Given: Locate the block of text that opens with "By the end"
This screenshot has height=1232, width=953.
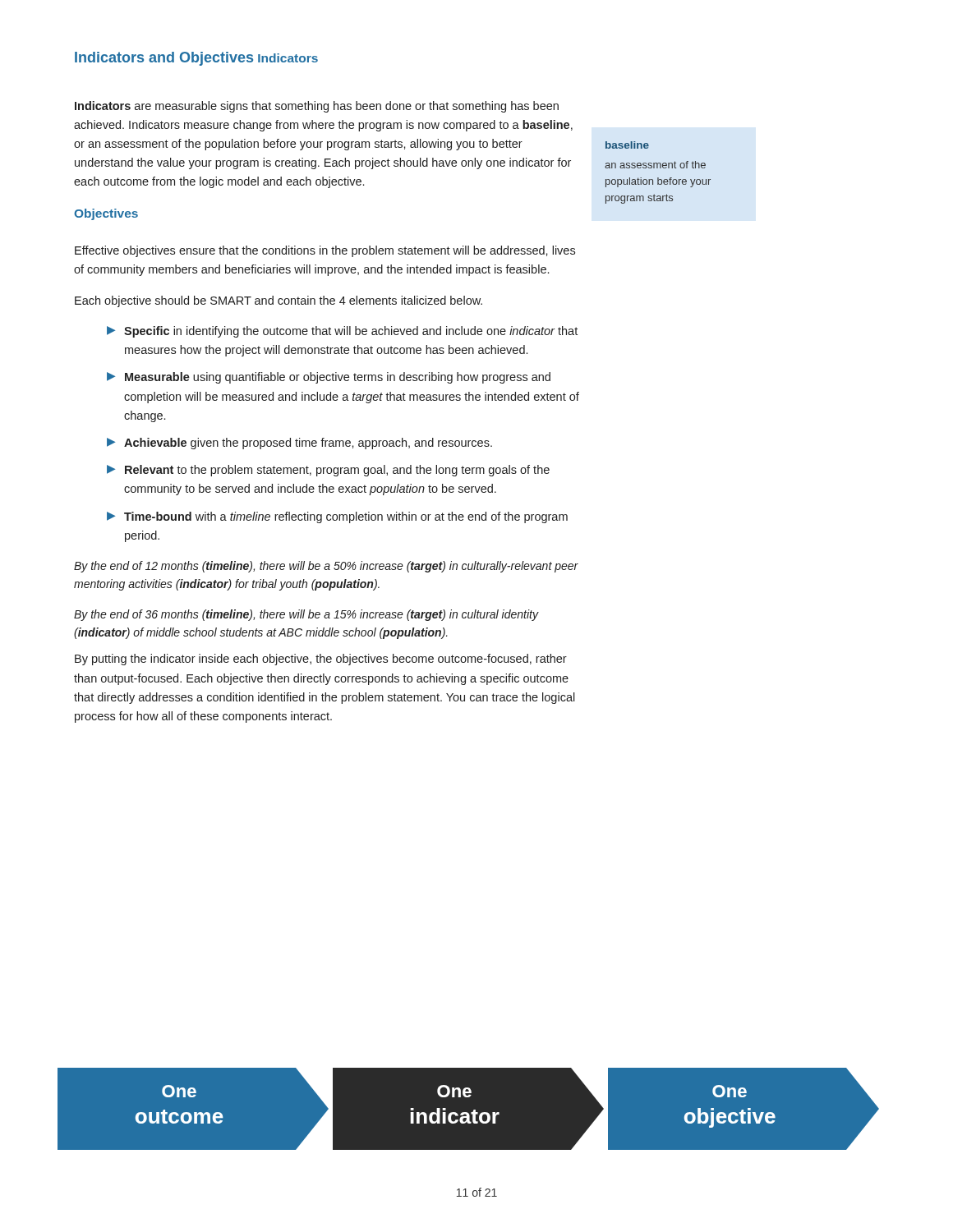Looking at the screenshot, I should tap(329, 599).
